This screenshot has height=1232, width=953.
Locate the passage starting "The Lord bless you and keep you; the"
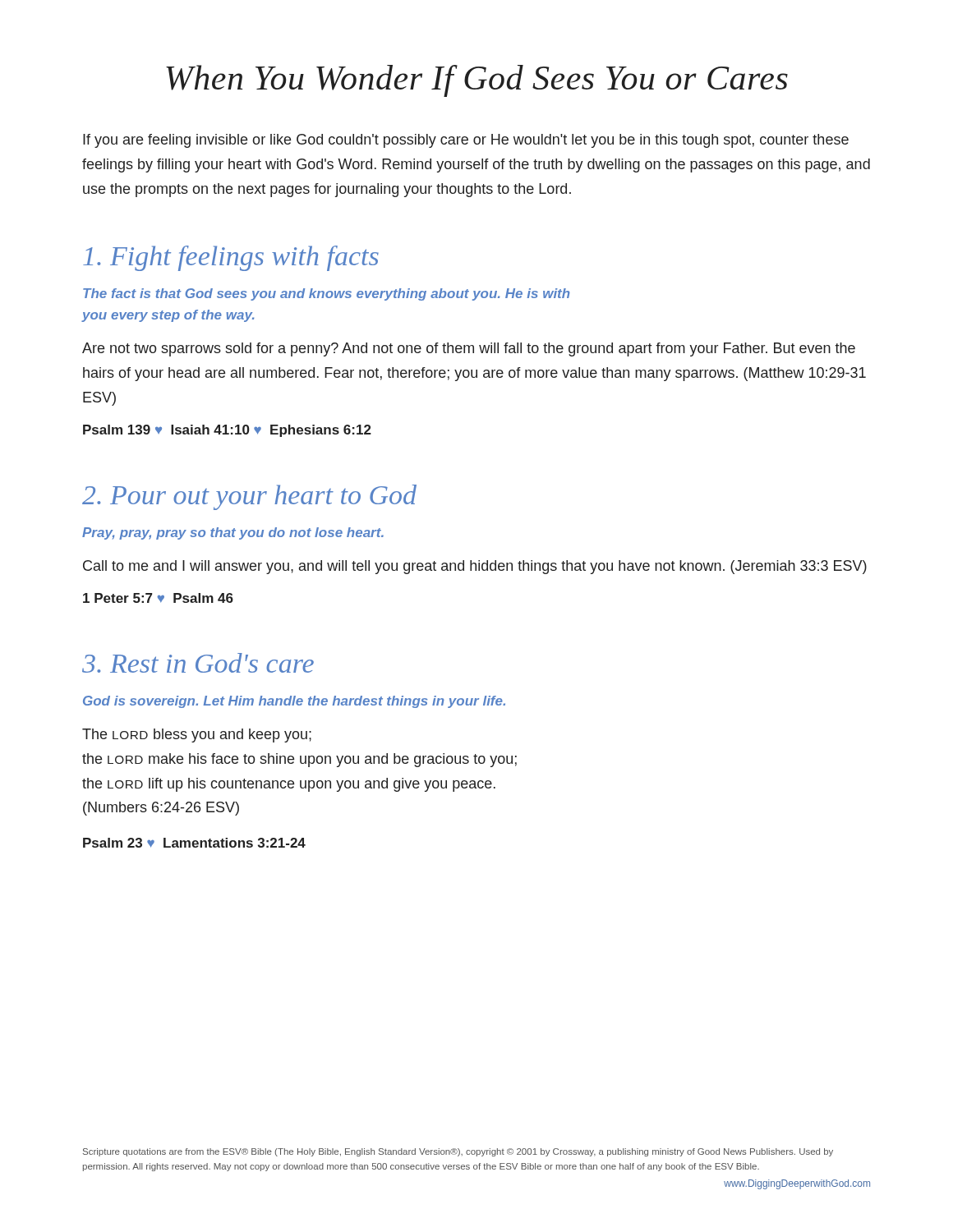click(x=300, y=771)
